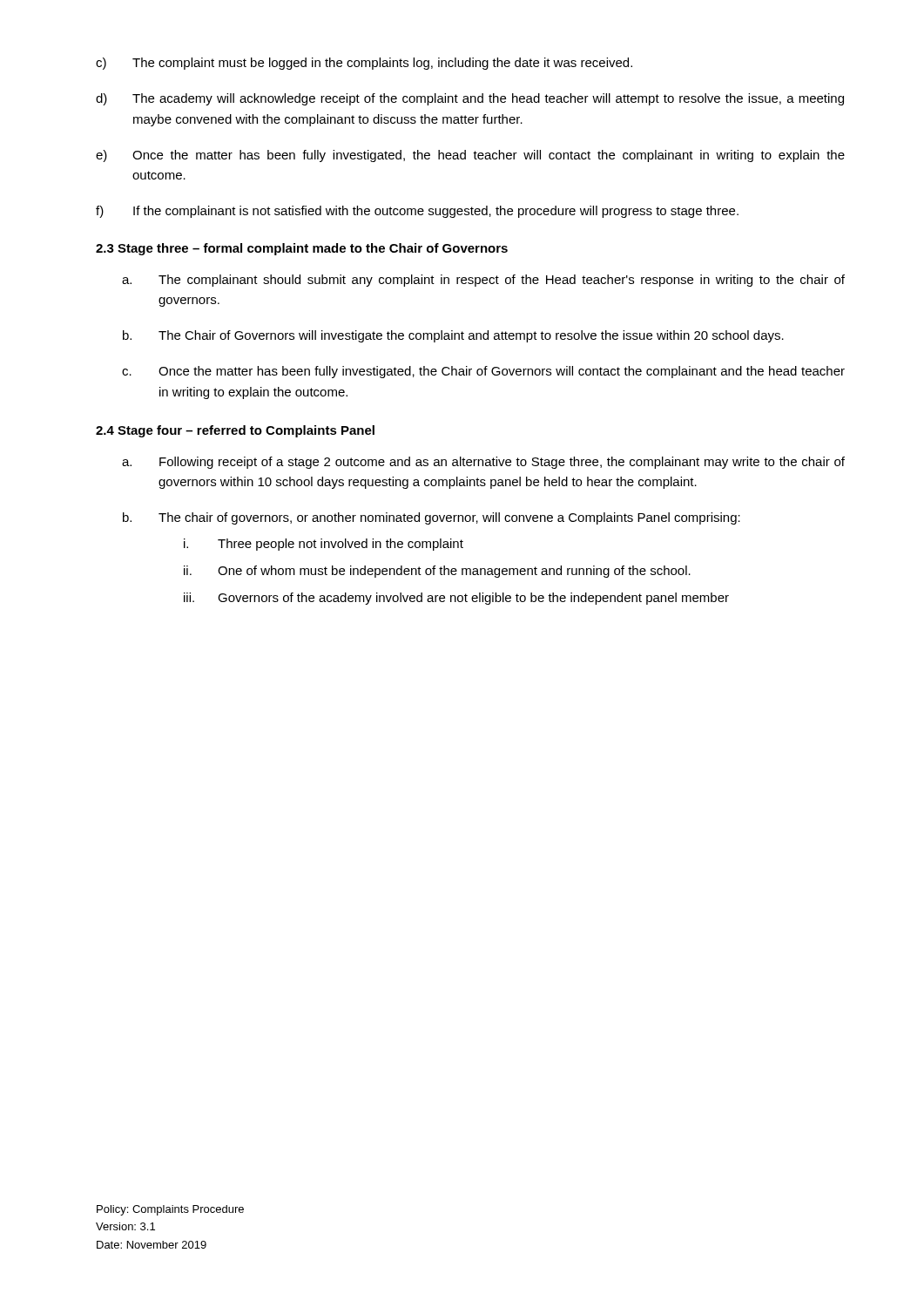The width and height of the screenshot is (924, 1307).
Task: Select the list item that says "d) The academy will acknowledge"
Action: pos(470,108)
